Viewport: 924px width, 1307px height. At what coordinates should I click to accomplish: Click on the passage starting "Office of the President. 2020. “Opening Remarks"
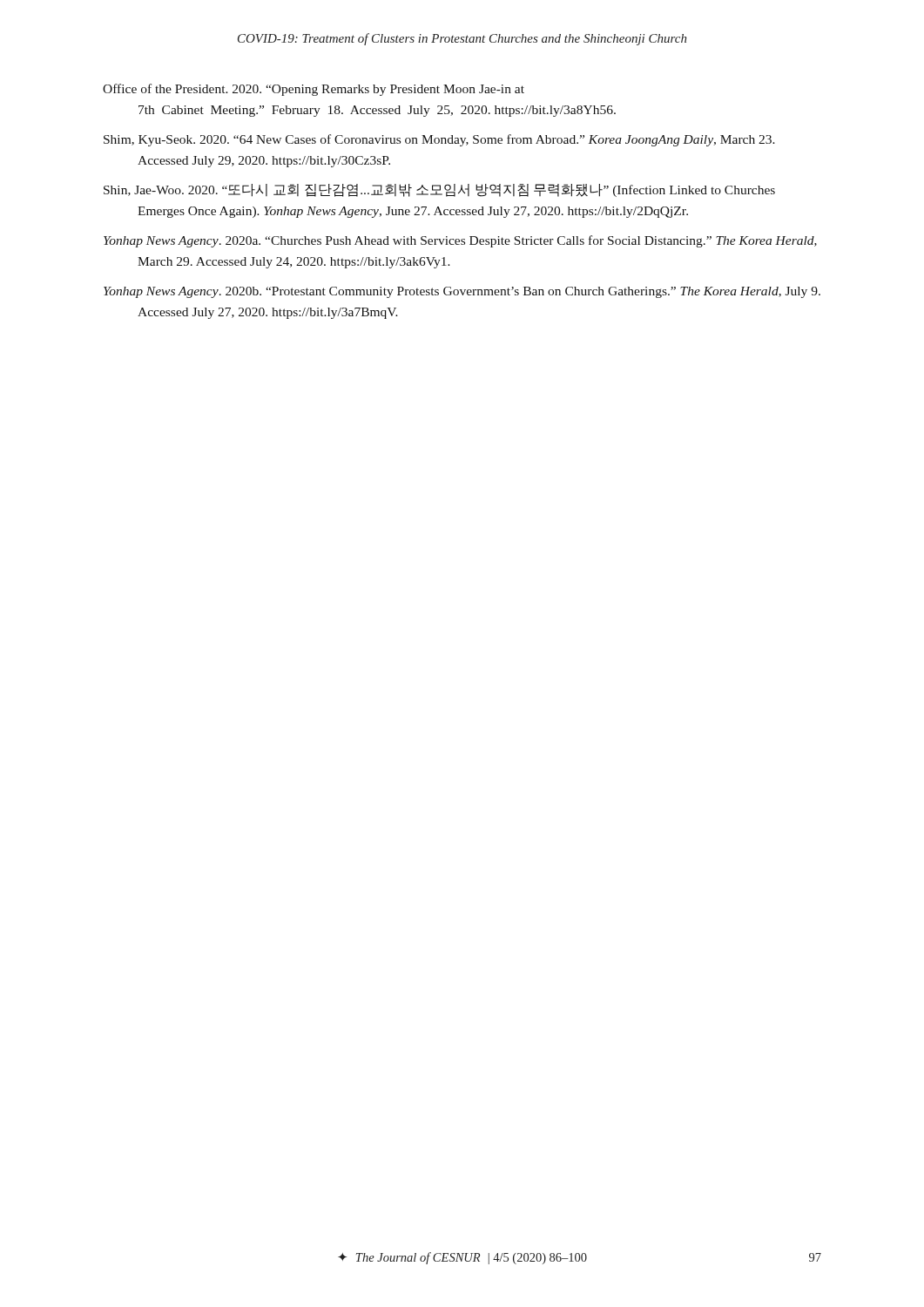pos(360,99)
